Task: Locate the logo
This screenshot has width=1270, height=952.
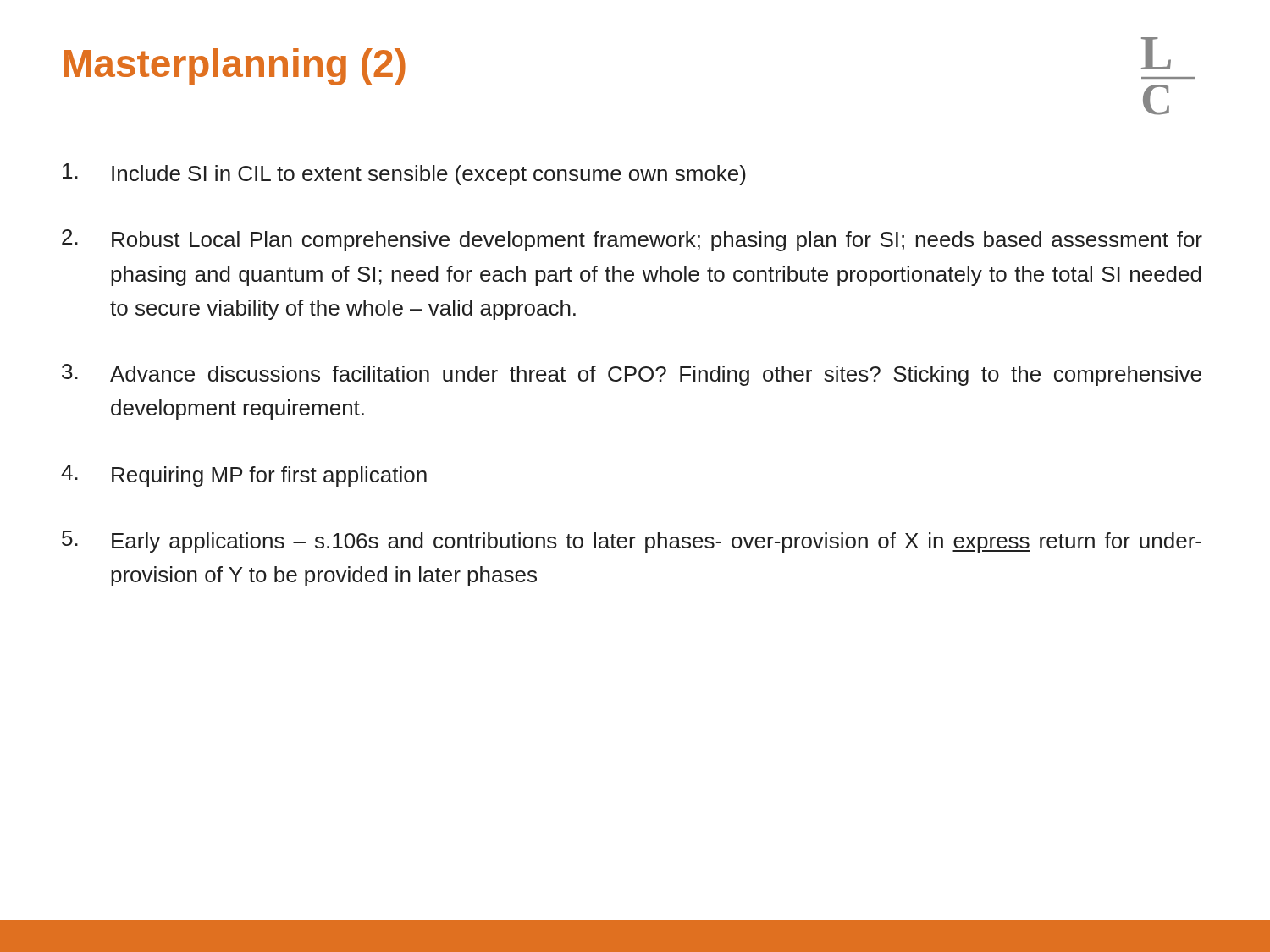Action: pos(1168,72)
